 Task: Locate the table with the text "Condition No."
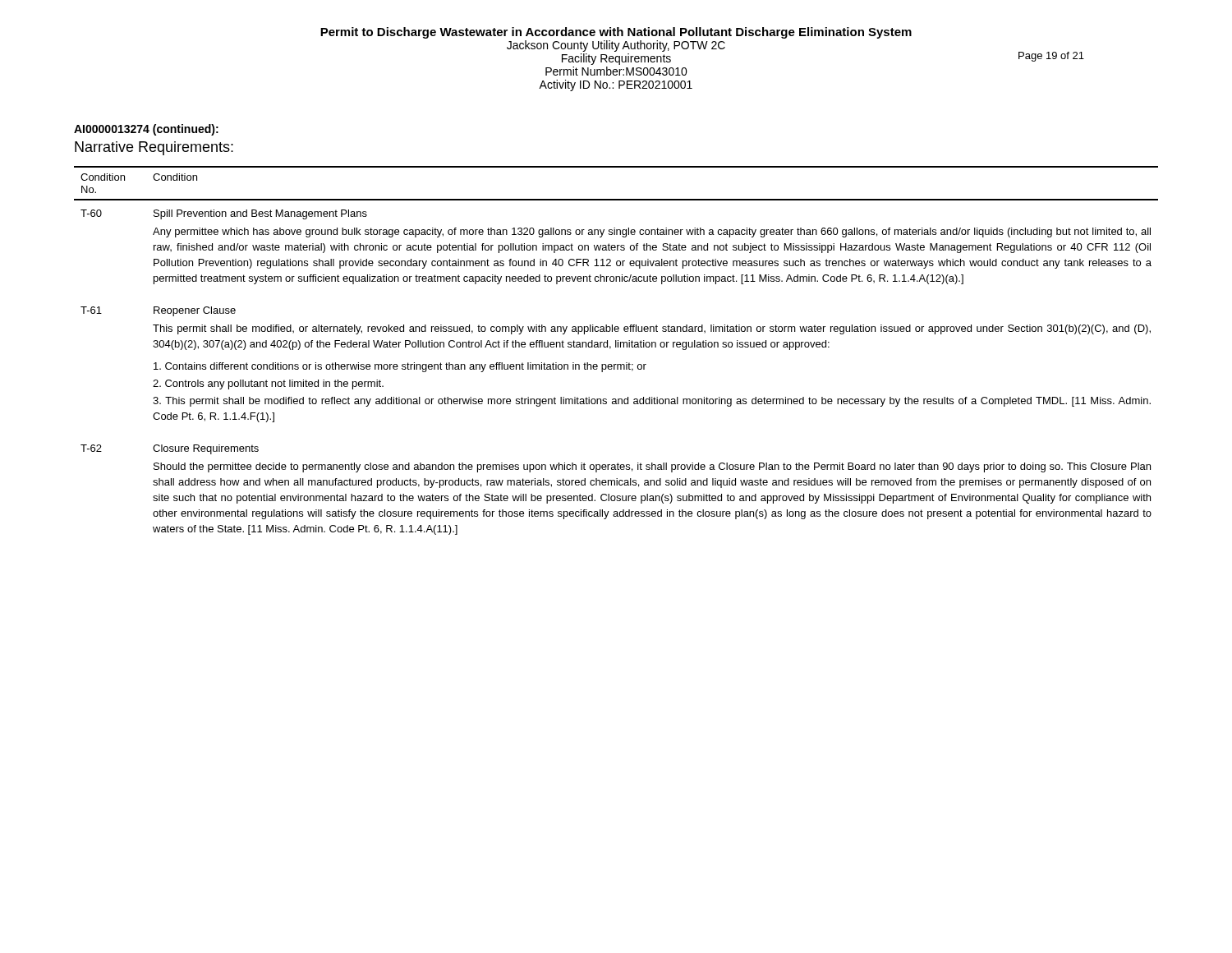616,356
